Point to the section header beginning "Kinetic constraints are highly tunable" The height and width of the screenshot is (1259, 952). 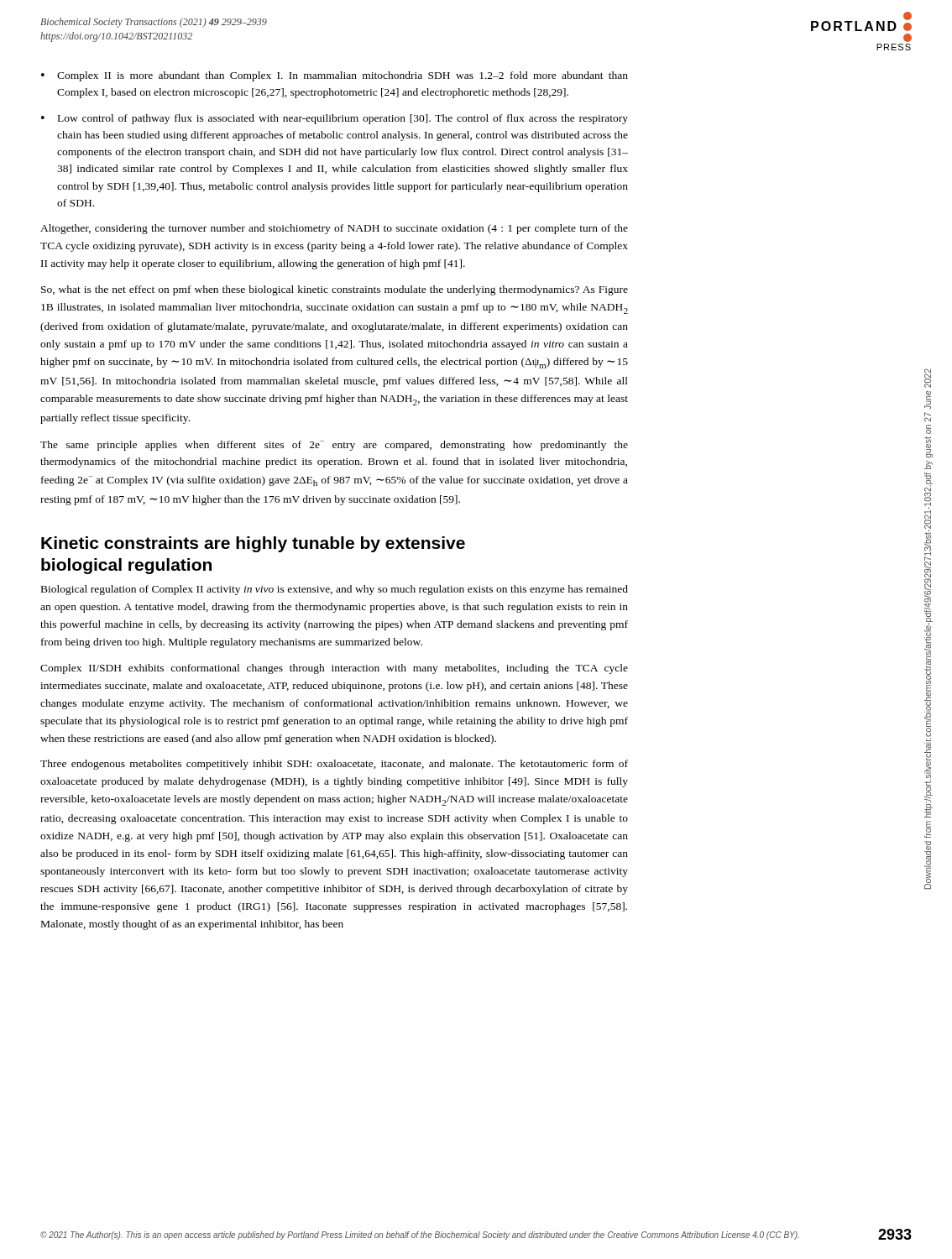click(253, 553)
